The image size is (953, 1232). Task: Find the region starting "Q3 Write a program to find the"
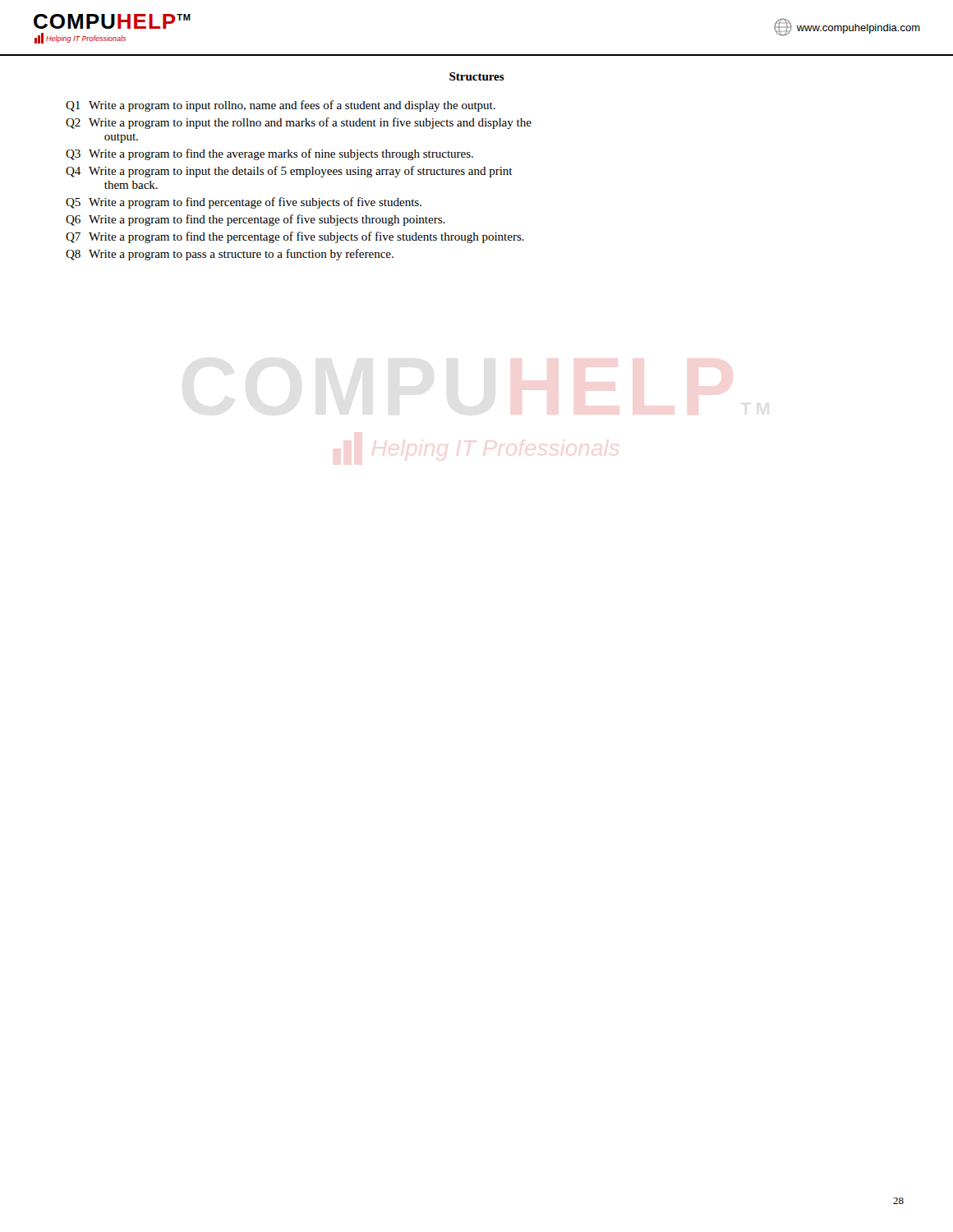click(476, 154)
